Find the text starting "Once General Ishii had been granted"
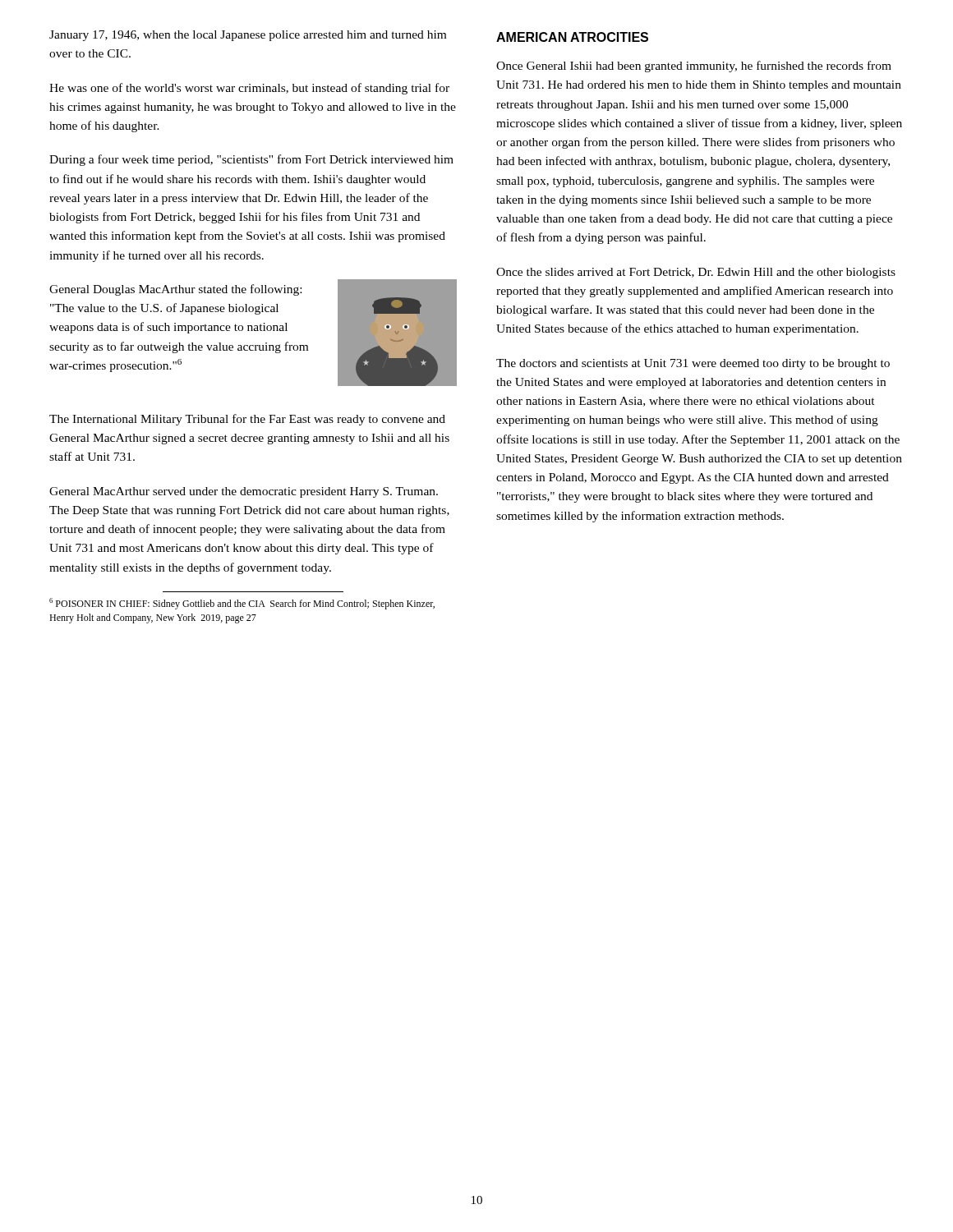Viewport: 953px width, 1232px height. click(699, 151)
